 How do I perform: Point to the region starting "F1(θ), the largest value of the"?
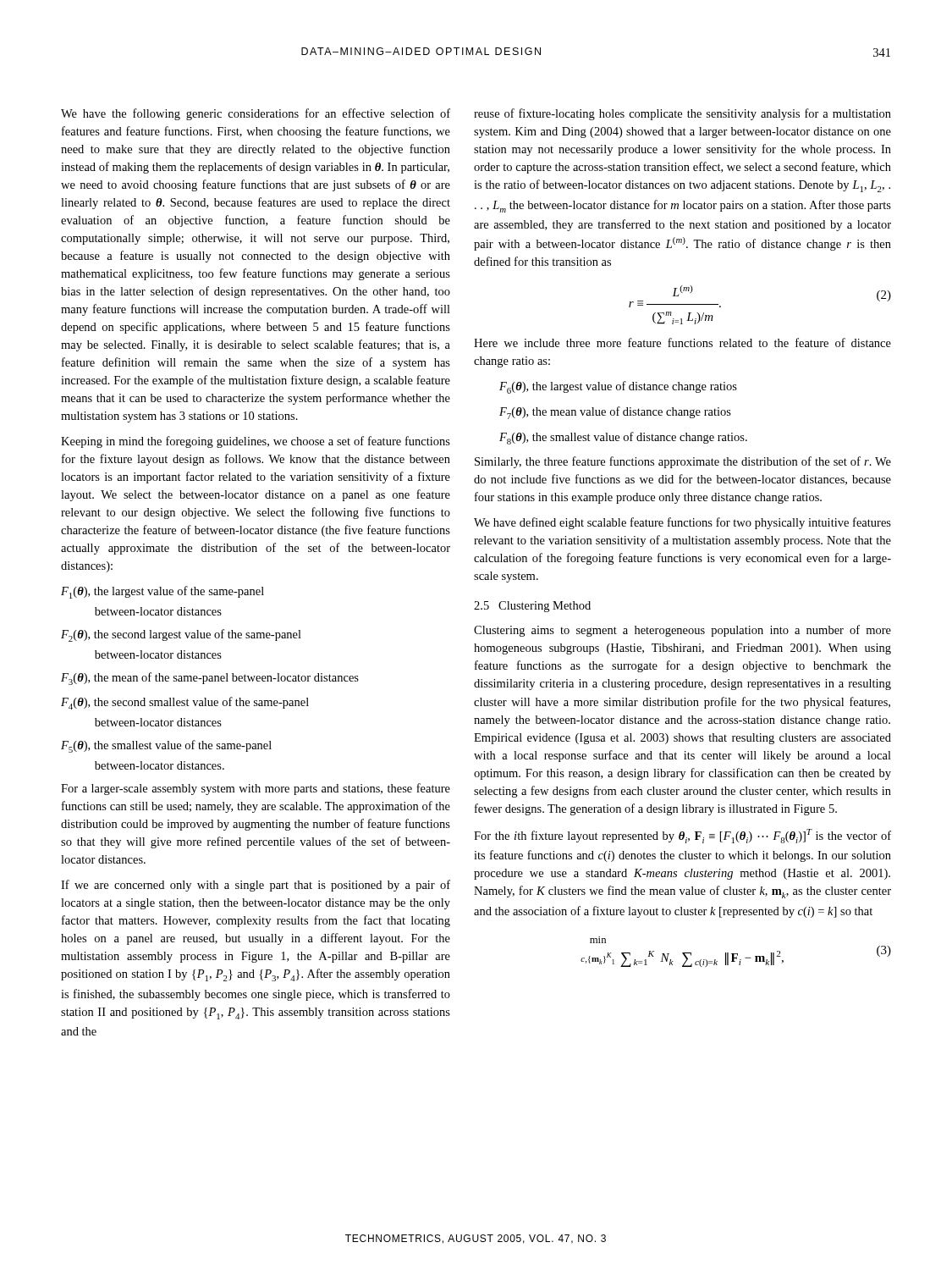coord(163,601)
